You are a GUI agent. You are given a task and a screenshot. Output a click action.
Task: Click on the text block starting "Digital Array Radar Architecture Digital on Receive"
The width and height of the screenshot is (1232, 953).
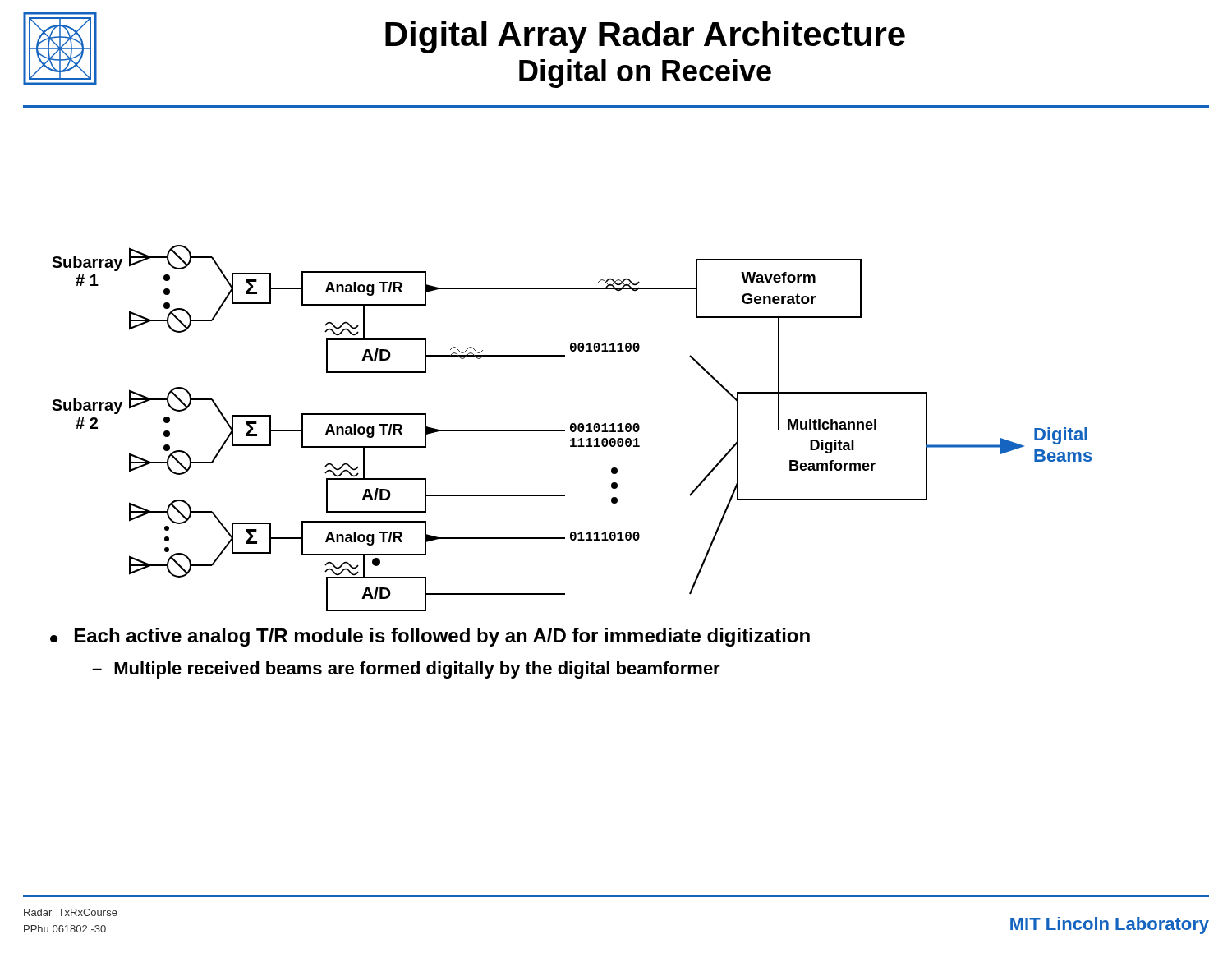645,52
